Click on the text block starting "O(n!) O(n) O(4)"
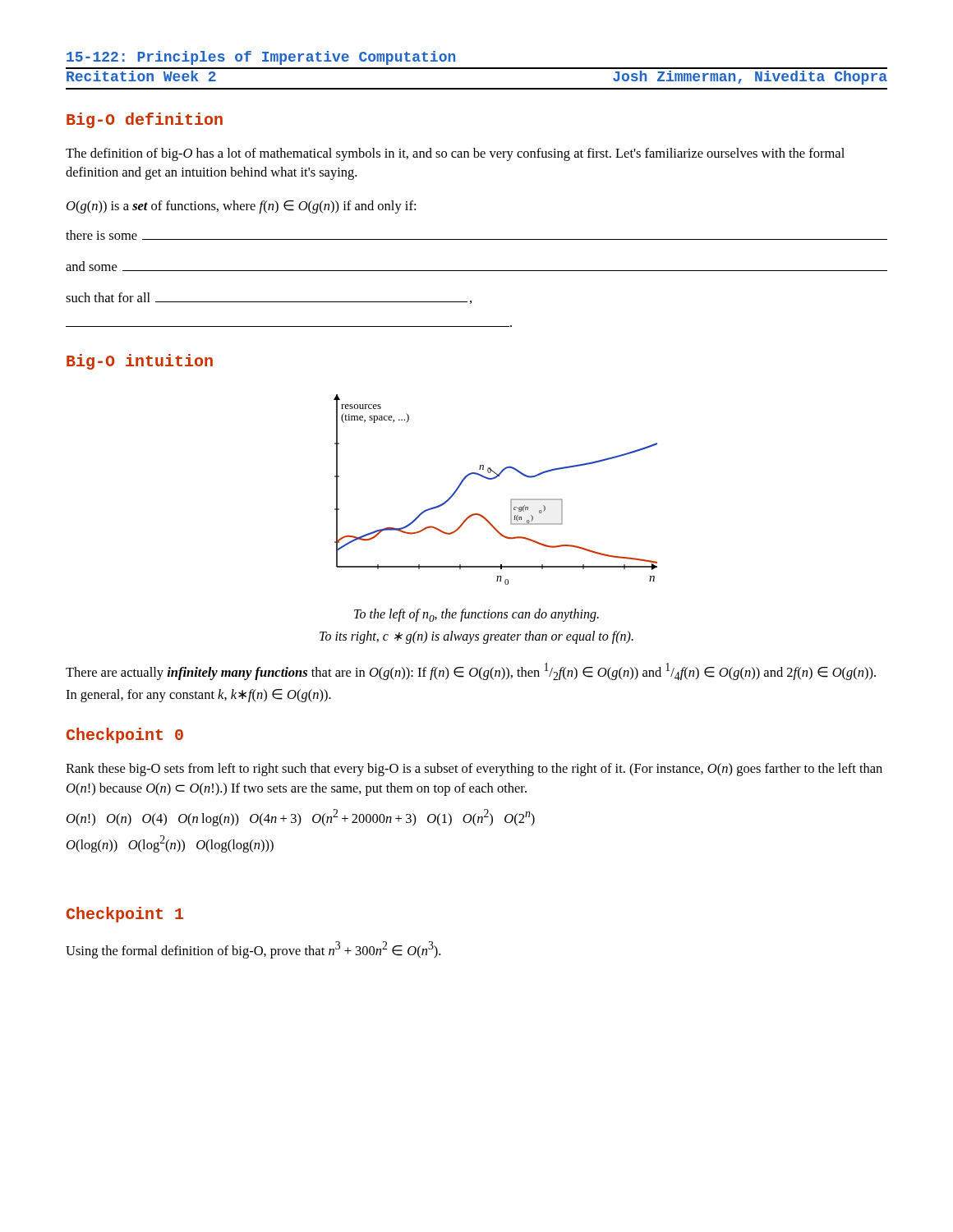 coord(476,830)
